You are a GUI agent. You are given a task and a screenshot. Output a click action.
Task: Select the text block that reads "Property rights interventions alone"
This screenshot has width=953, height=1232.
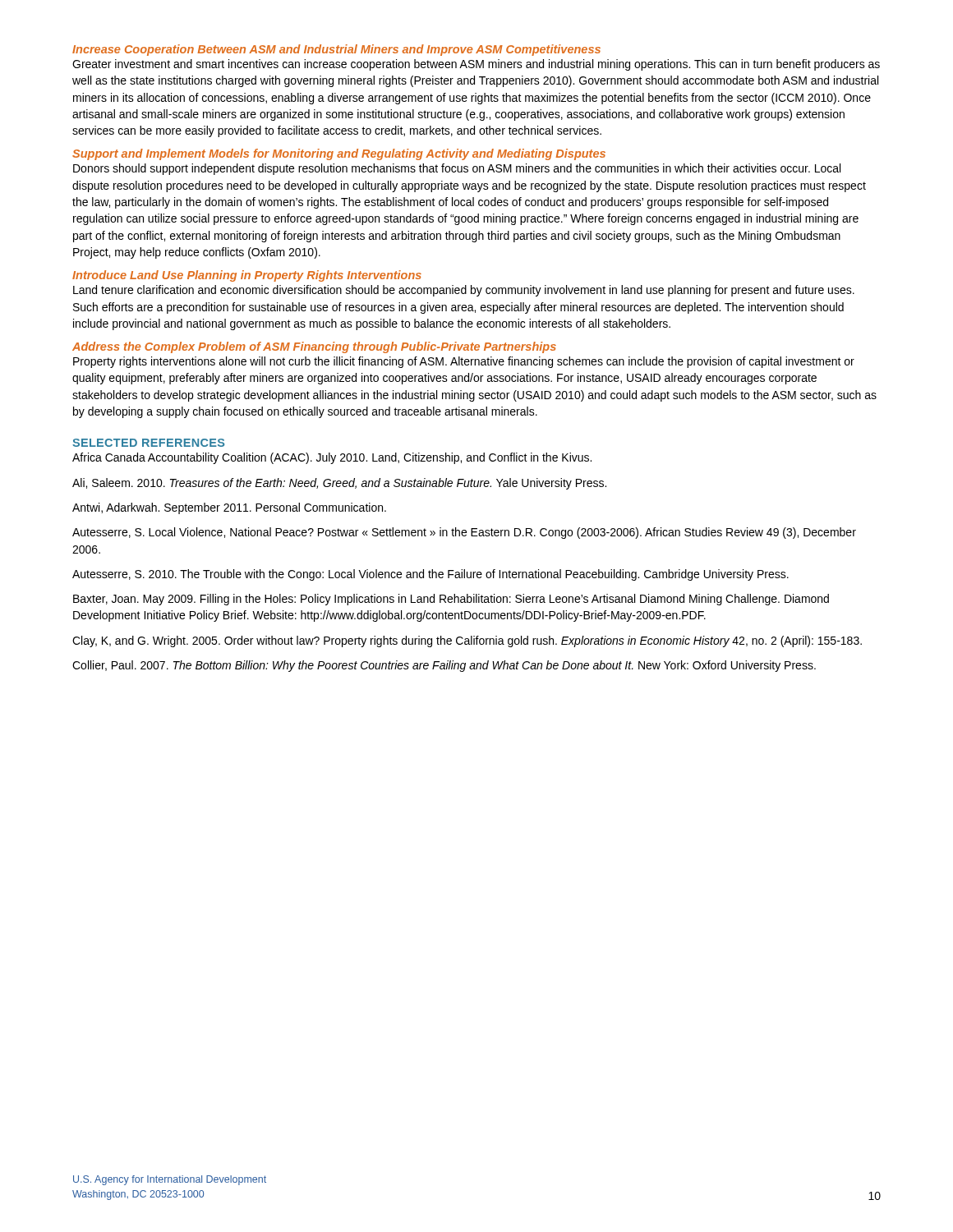pos(474,387)
